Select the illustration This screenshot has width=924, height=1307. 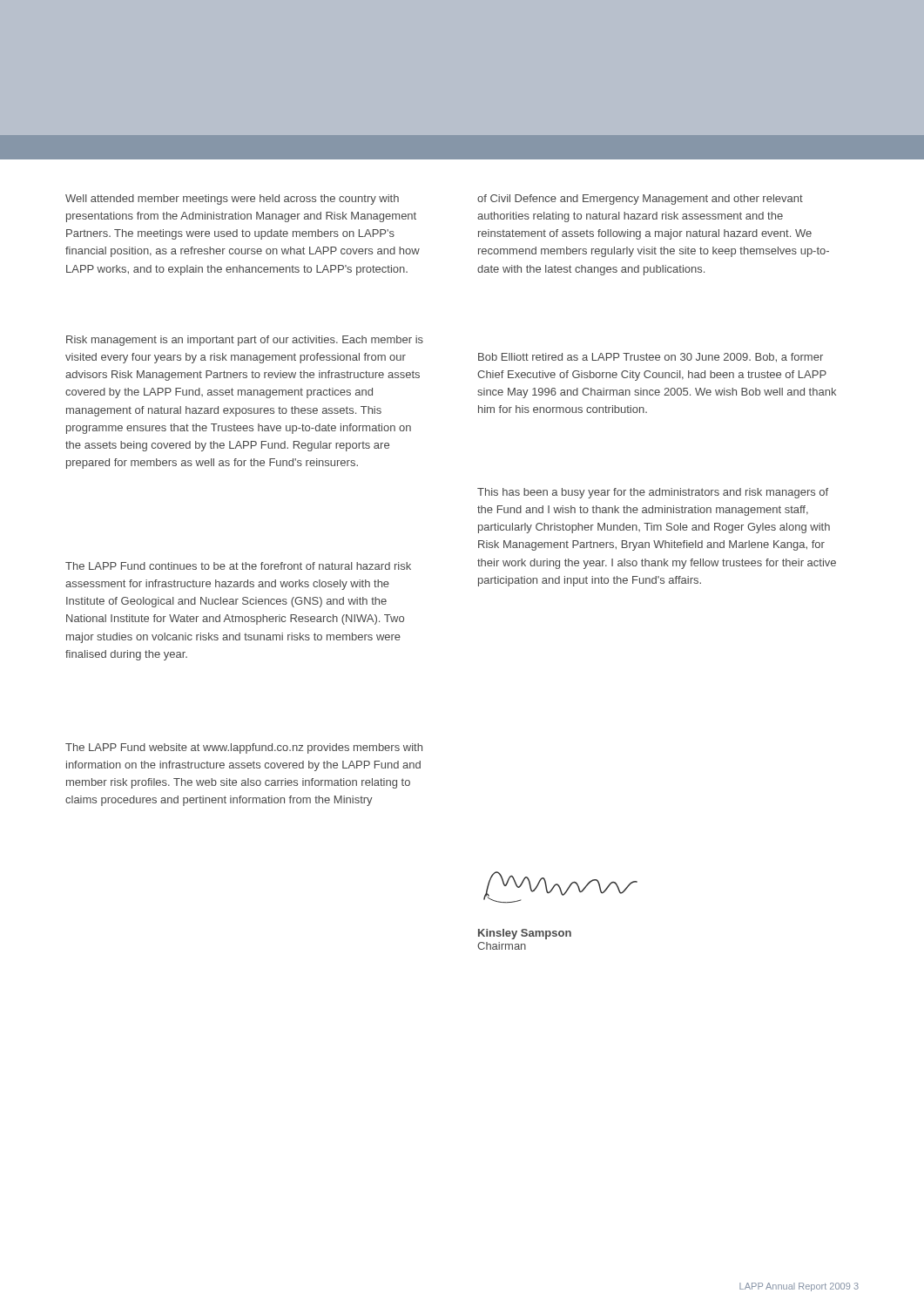[x=564, y=883]
